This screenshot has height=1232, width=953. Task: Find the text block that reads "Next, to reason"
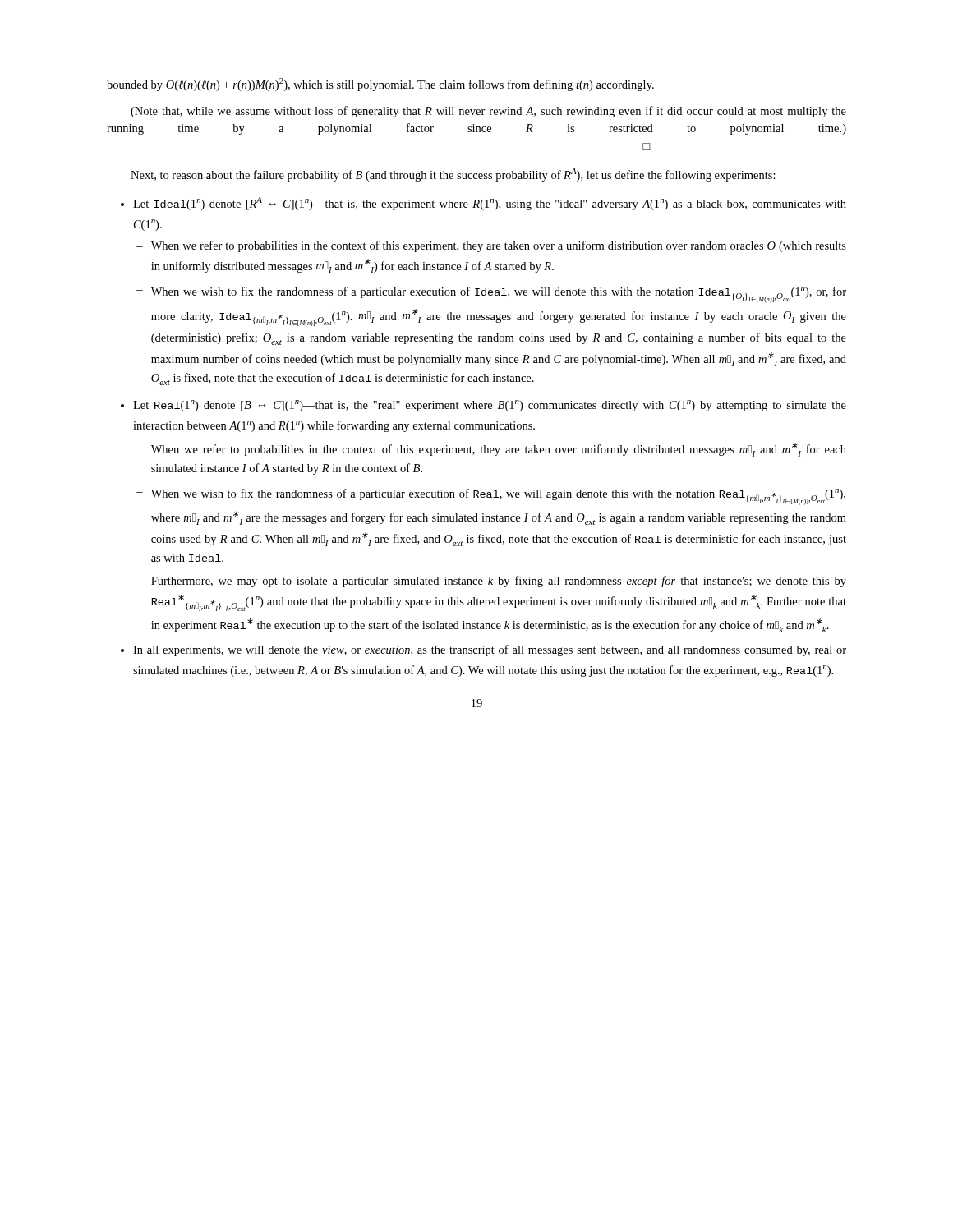(476, 174)
